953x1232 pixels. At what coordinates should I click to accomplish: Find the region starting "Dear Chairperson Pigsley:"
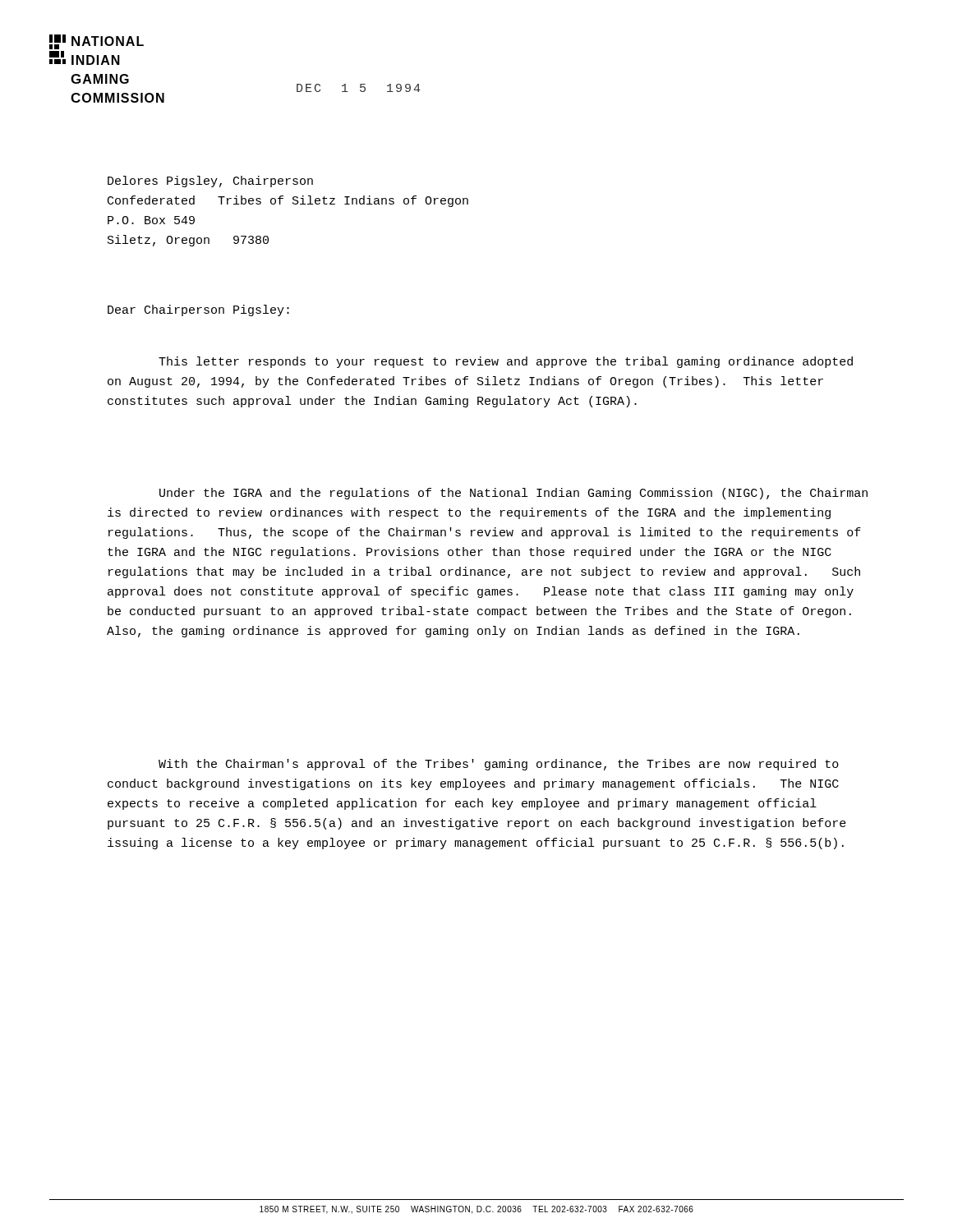click(x=199, y=311)
